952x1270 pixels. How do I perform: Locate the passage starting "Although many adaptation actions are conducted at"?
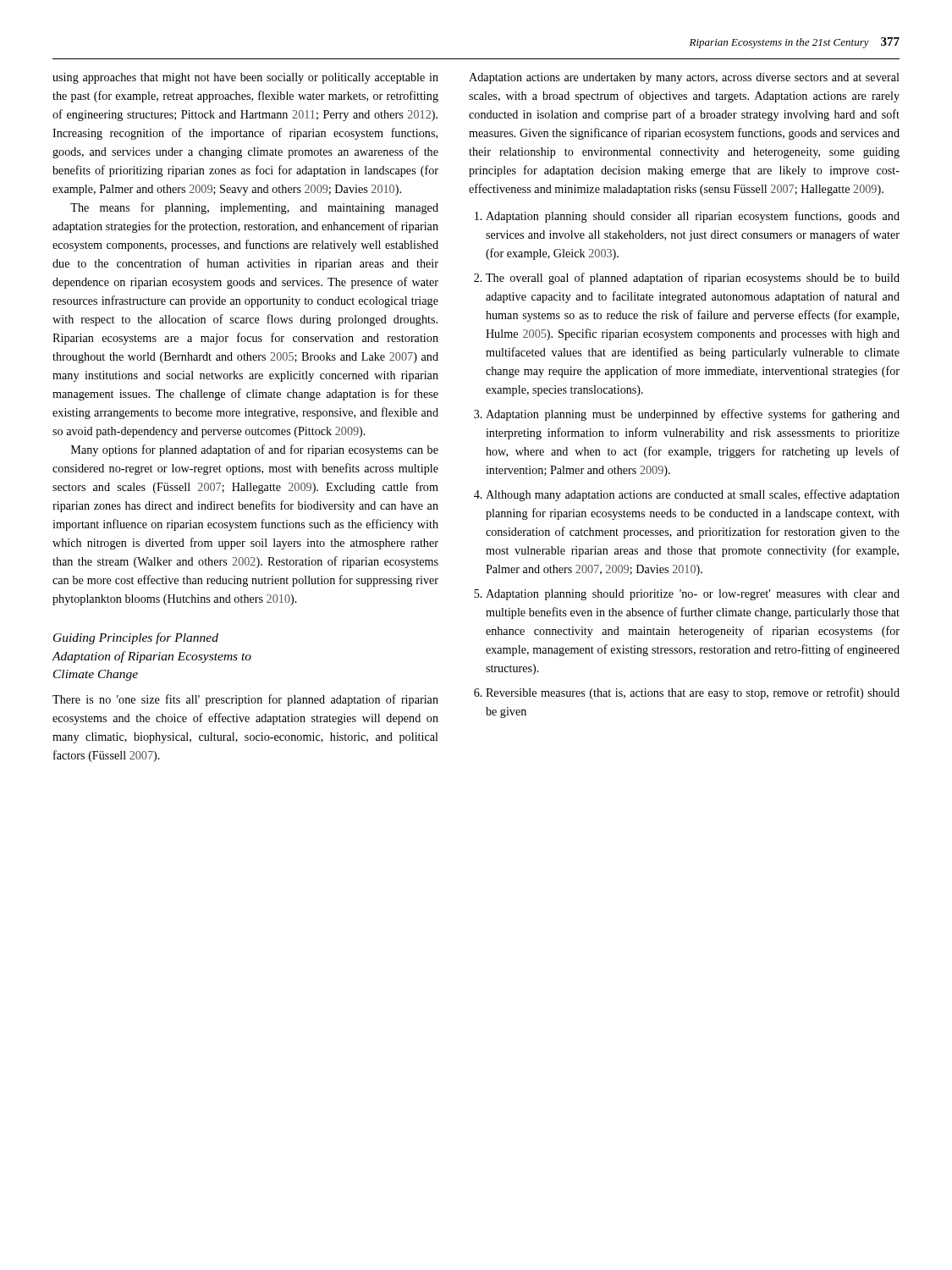(693, 532)
